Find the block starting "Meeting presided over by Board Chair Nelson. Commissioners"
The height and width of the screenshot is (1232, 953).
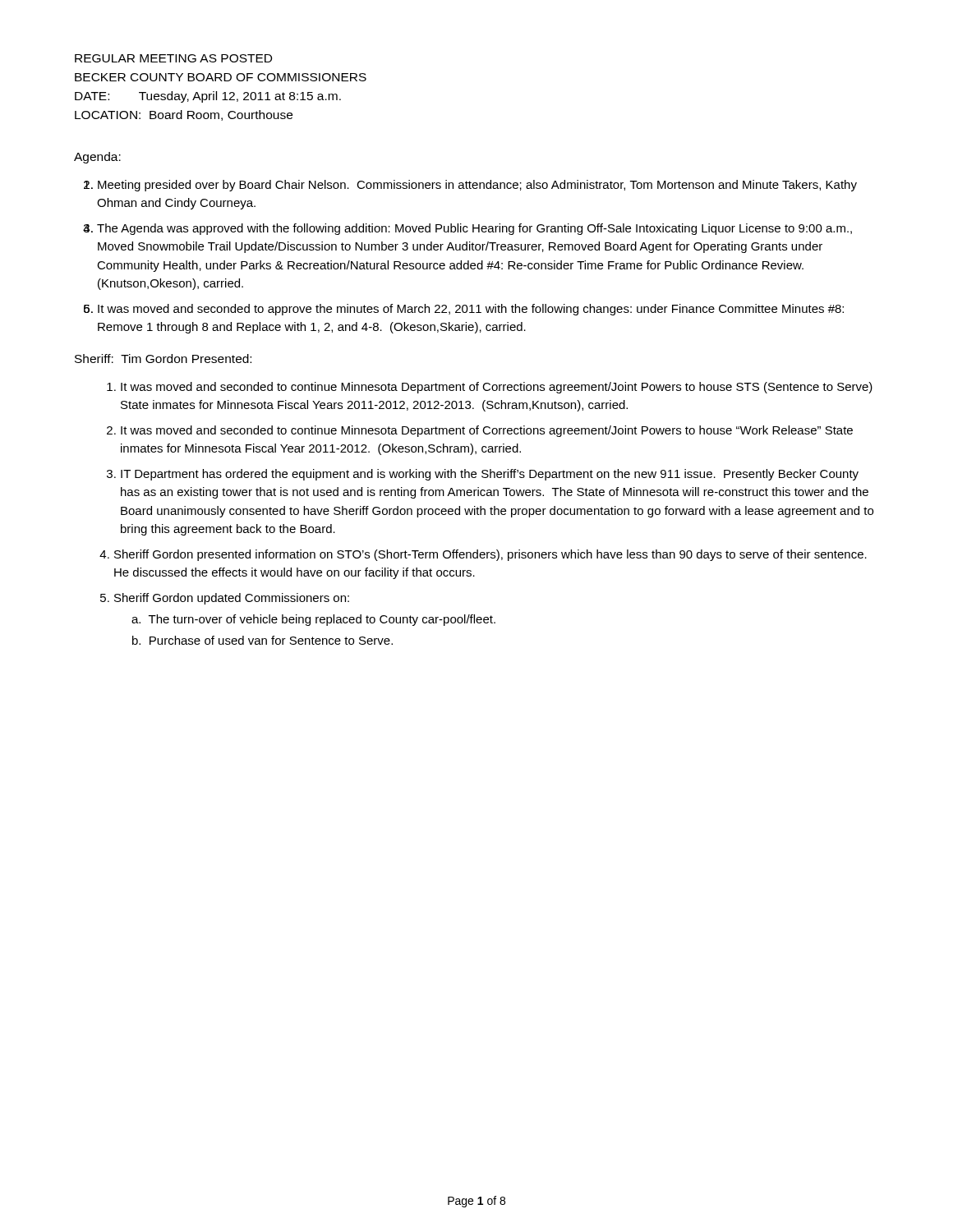pos(488,194)
